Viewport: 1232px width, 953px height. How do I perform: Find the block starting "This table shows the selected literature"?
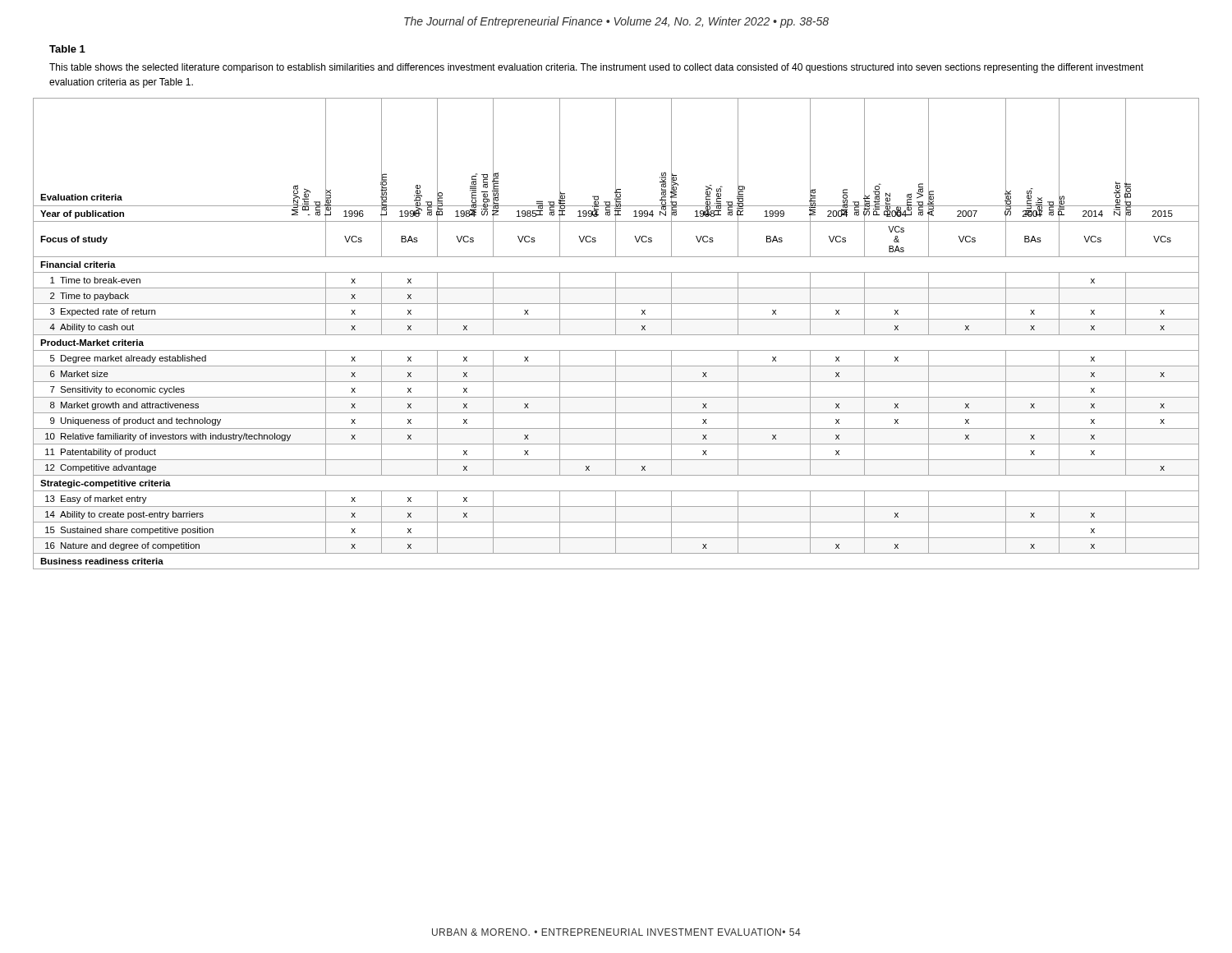tap(596, 75)
